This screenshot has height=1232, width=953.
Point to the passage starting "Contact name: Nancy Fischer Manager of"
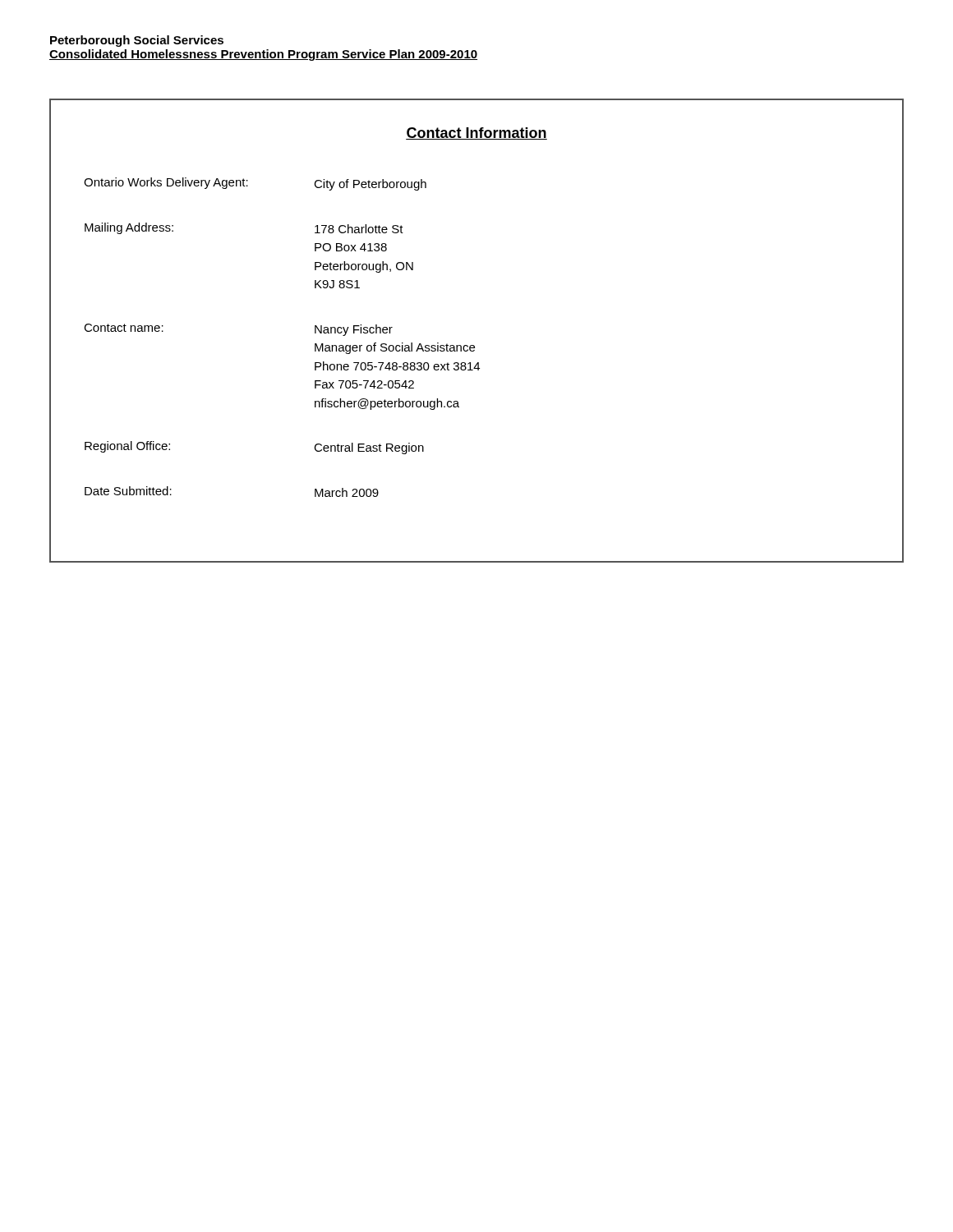[x=131, y=330]
